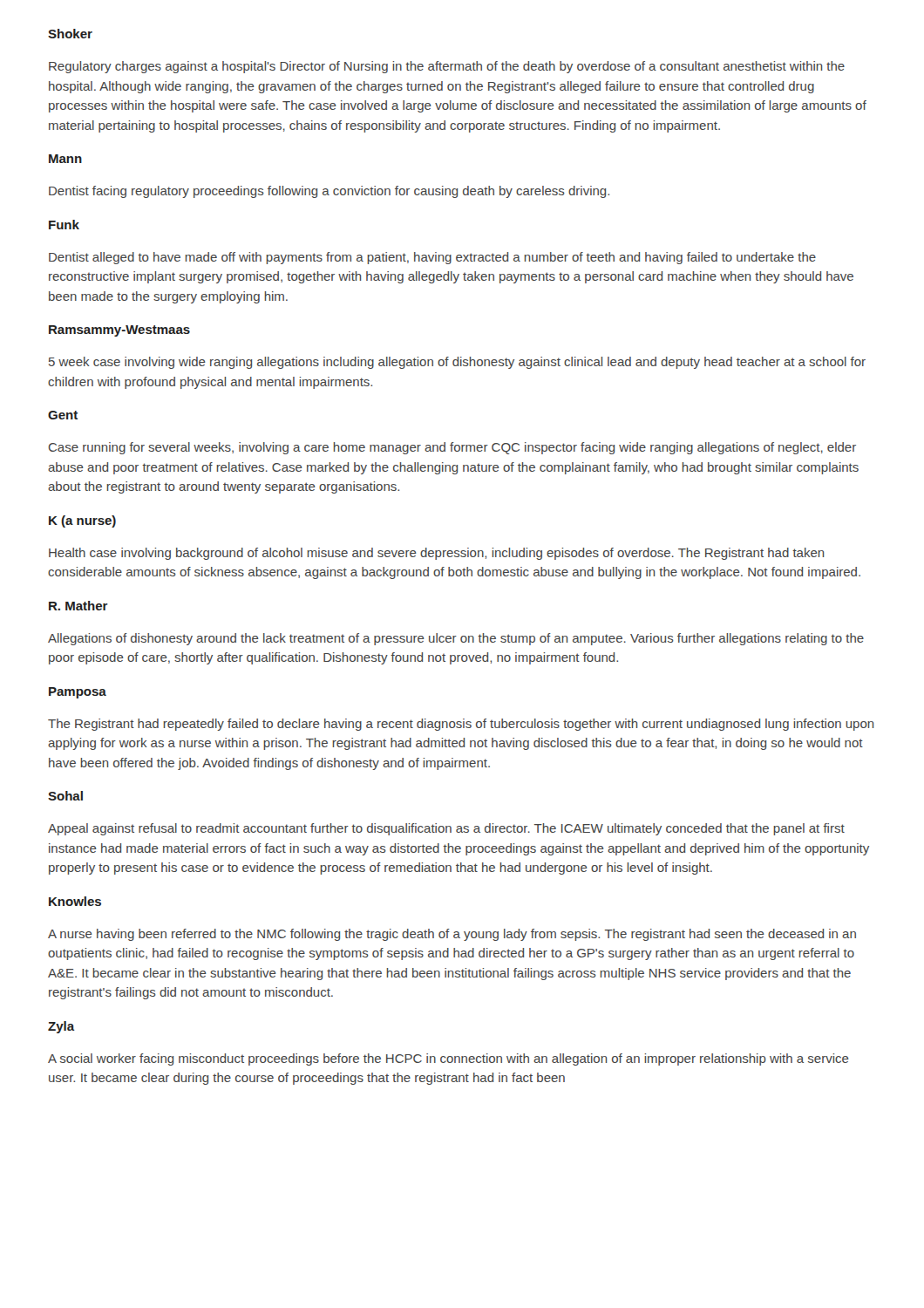Select the text block containing "Dentist alleged to have made off with"
The width and height of the screenshot is (924, 1308).
462,277
